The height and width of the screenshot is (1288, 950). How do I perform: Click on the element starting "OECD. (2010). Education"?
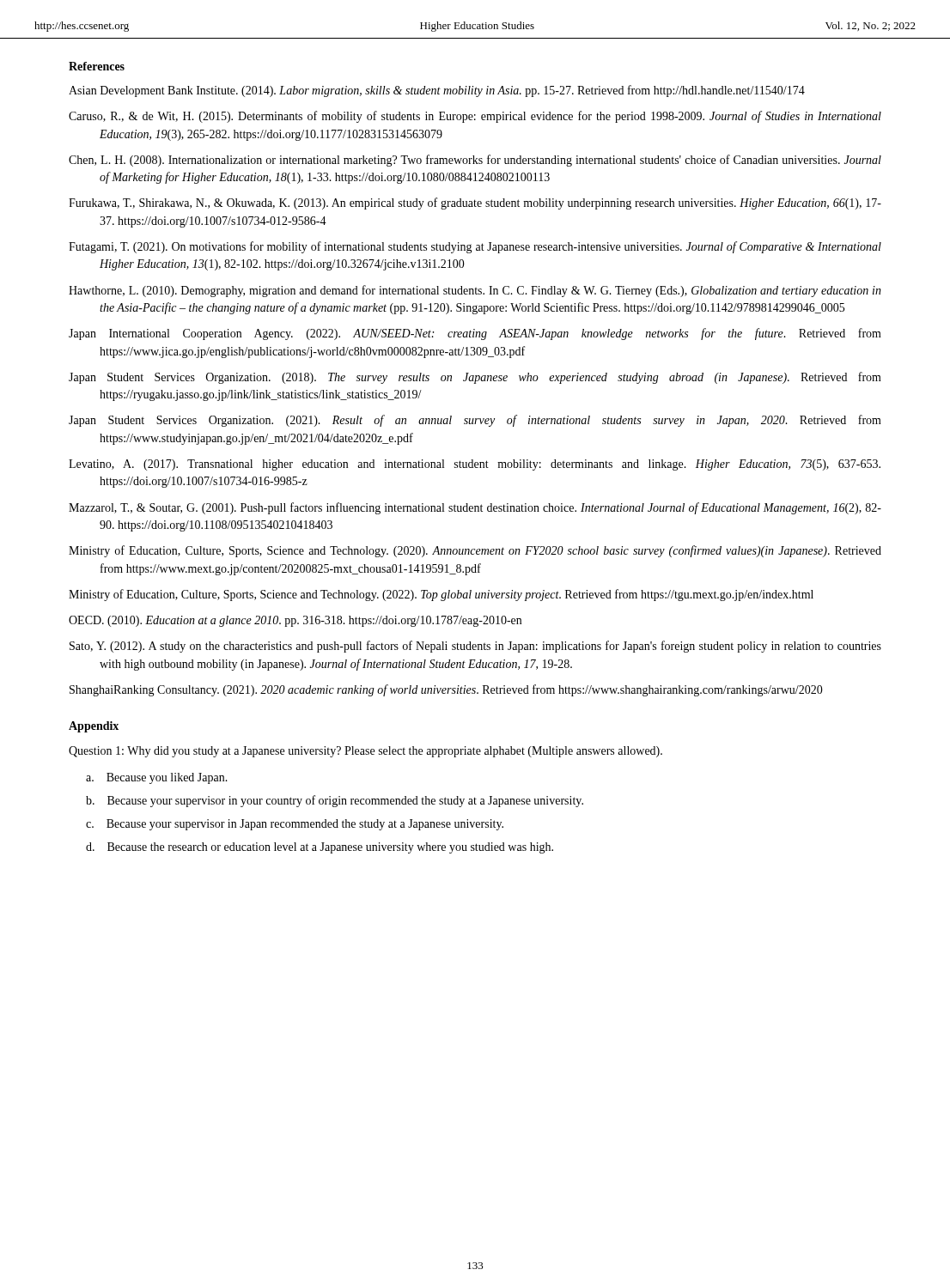(x=295, y=621)
